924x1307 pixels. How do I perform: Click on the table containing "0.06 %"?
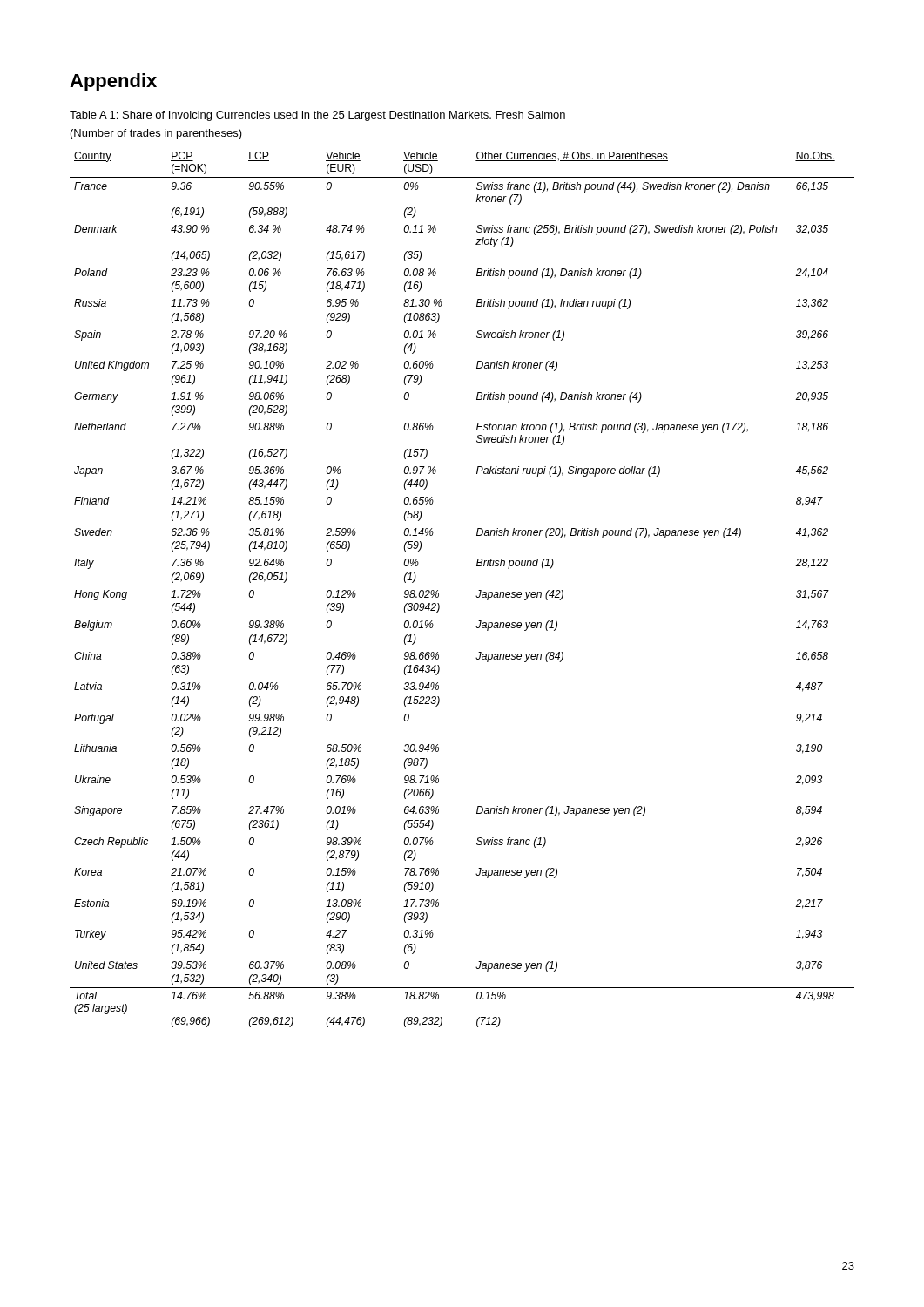(x=462, y=589)
